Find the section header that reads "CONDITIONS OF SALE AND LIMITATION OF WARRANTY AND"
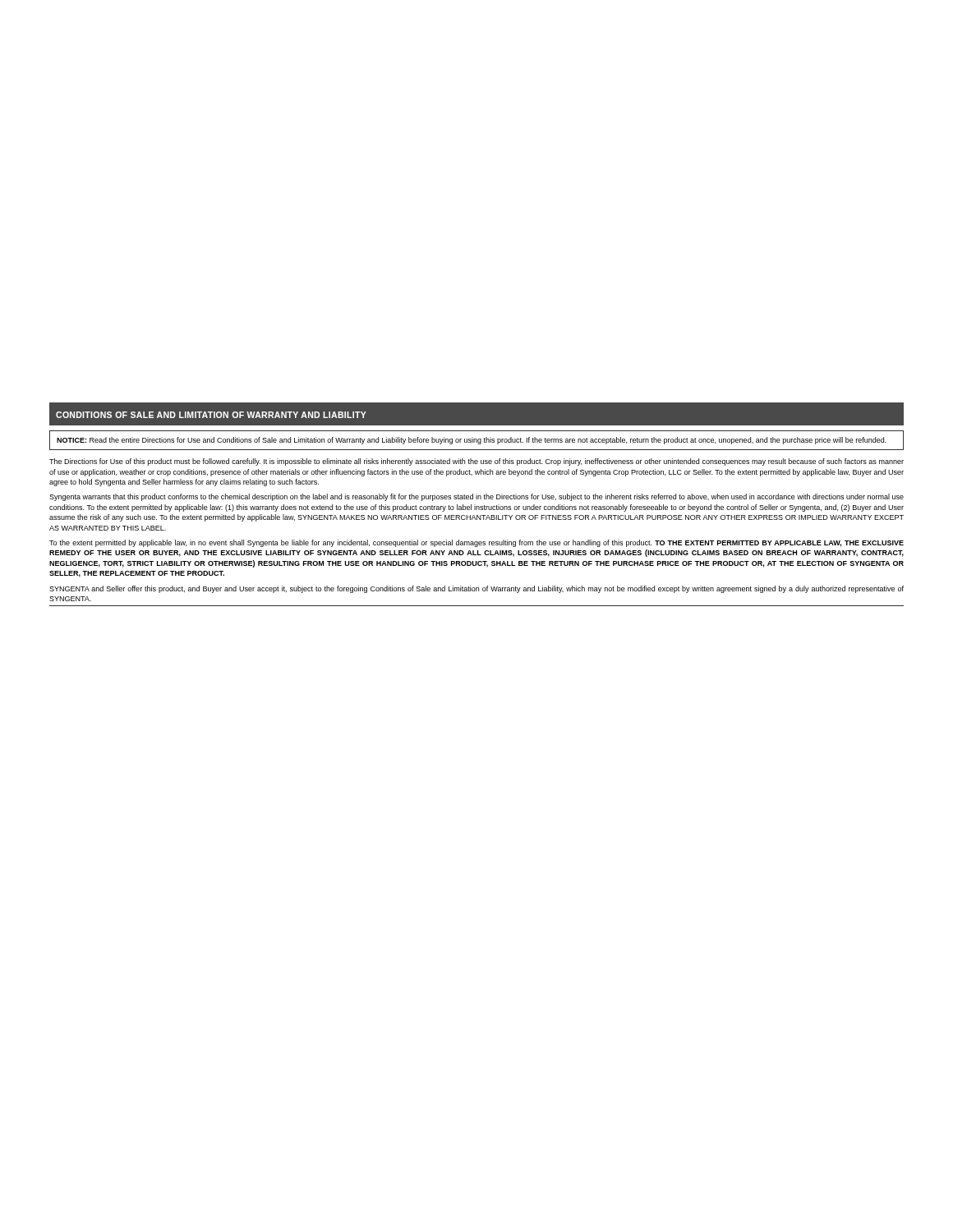This screenshot has height=1232, width=953. (211, 415)
